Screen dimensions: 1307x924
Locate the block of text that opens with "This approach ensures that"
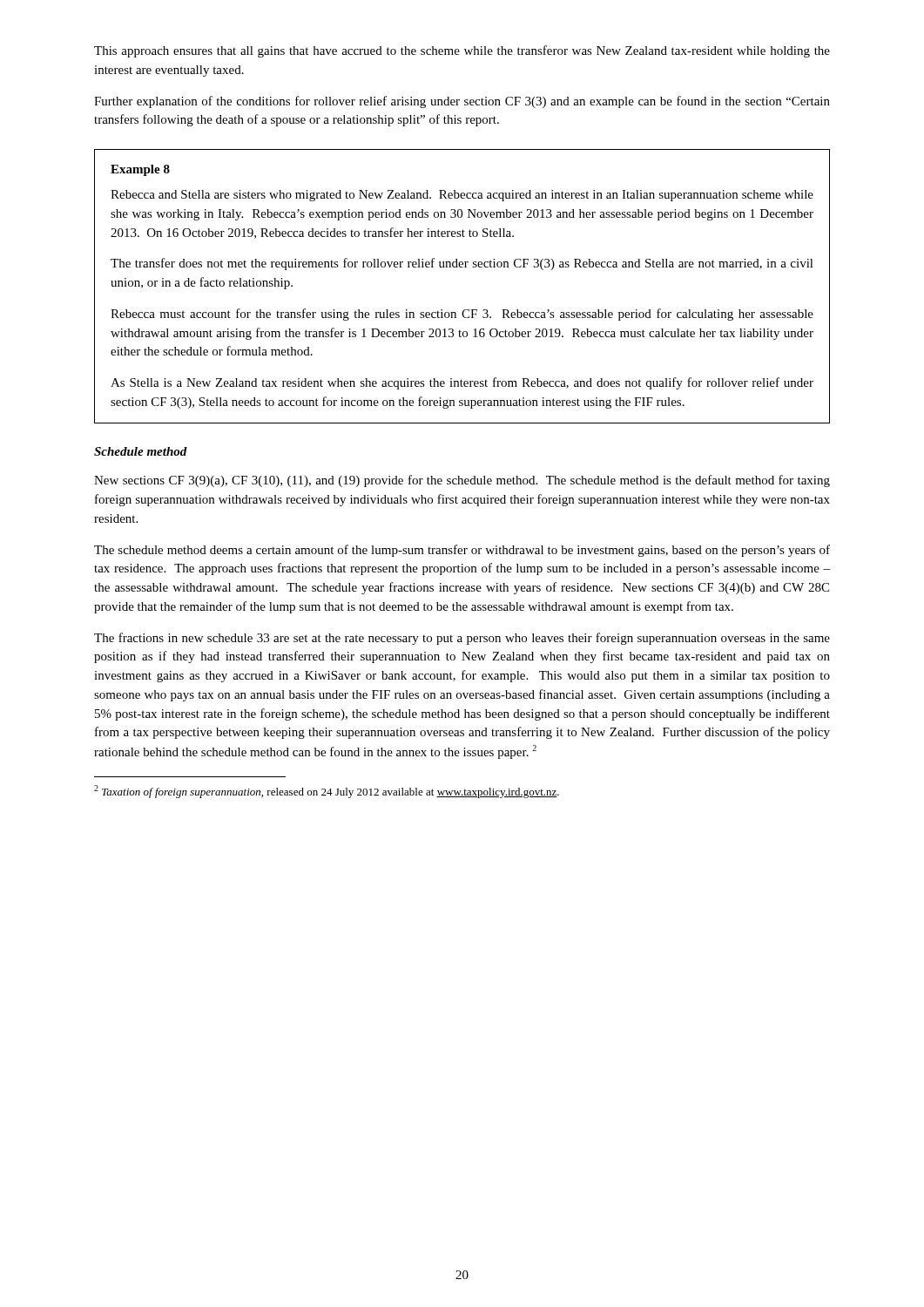pyautogui.click(x=462, y=61)
